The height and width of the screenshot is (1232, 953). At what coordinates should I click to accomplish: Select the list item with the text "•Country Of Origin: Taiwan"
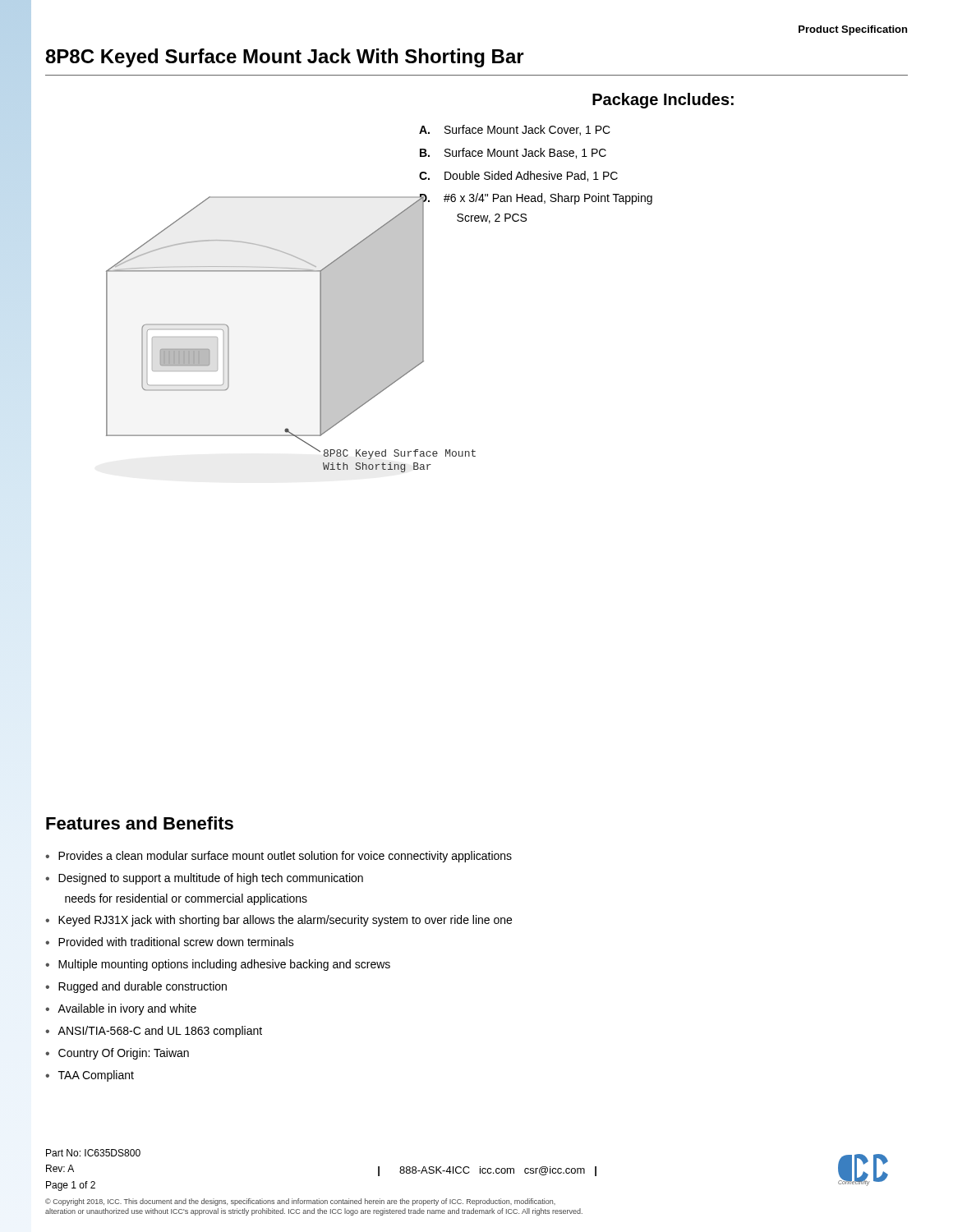(x=117, y=1053)
